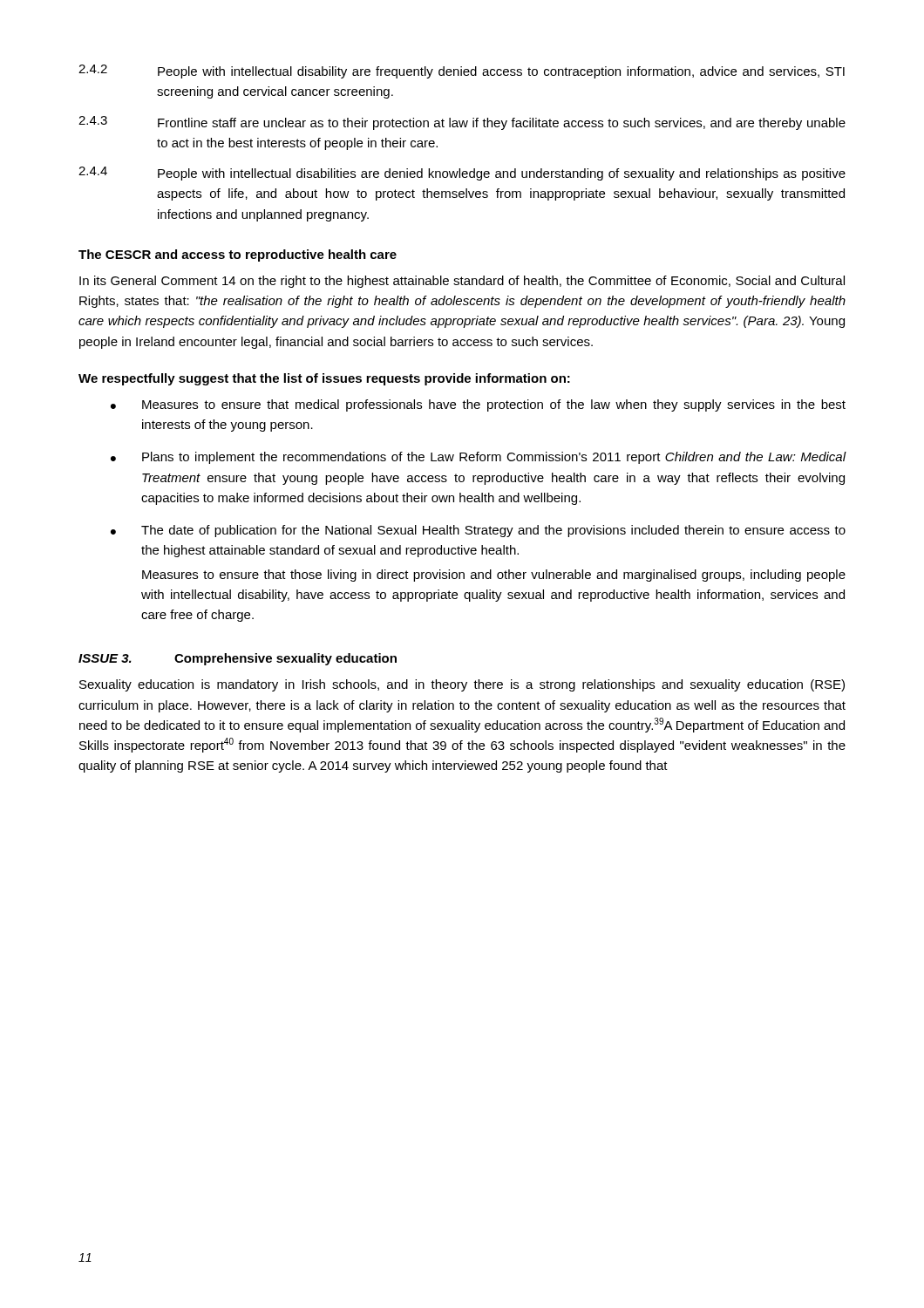Locate the passage starting "2.4.4 People with intellectual disabilities are denied knowledge"
Viewport: 924px width, 1308px height.
462,194
